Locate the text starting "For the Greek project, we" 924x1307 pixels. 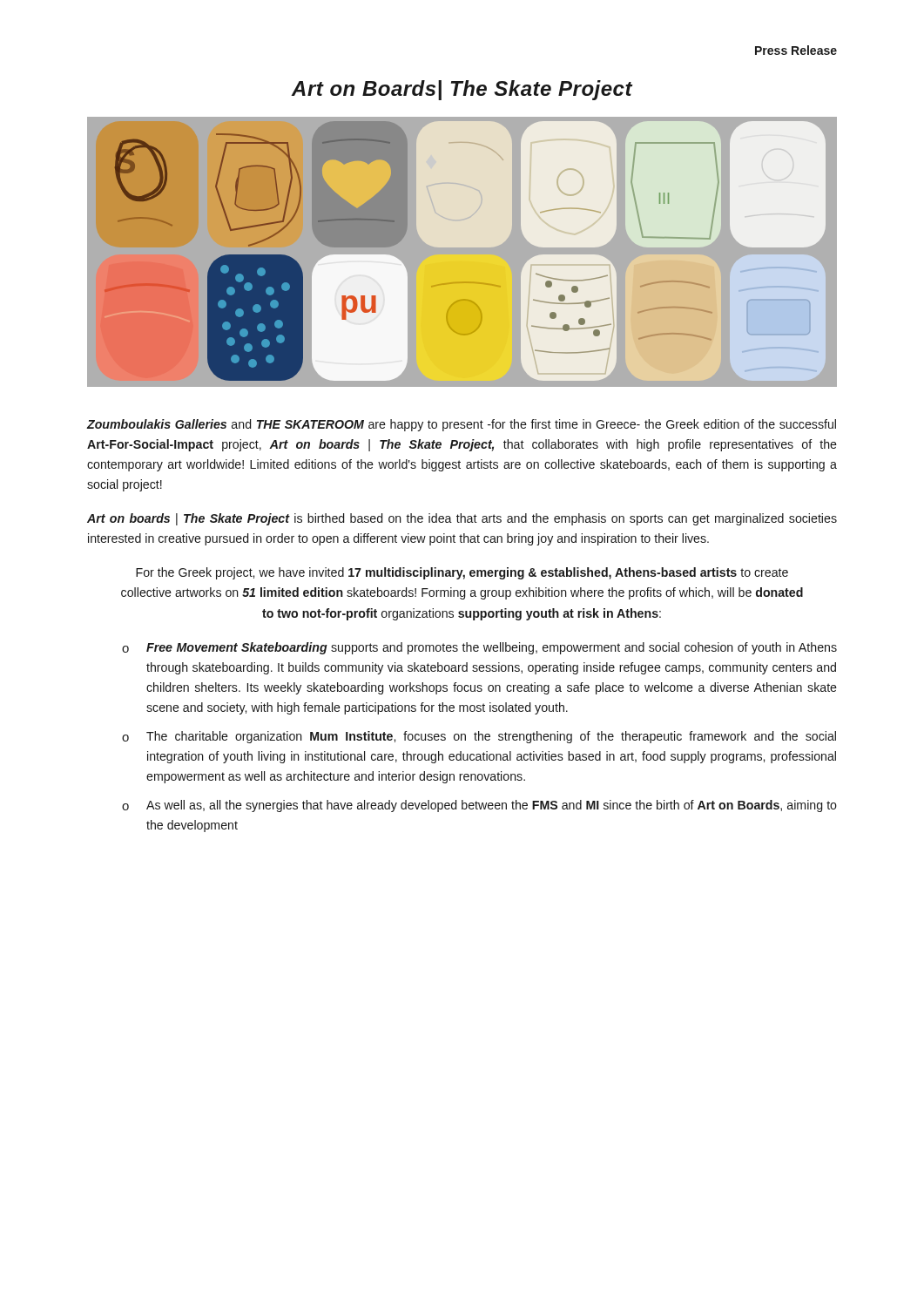[462, 593]
